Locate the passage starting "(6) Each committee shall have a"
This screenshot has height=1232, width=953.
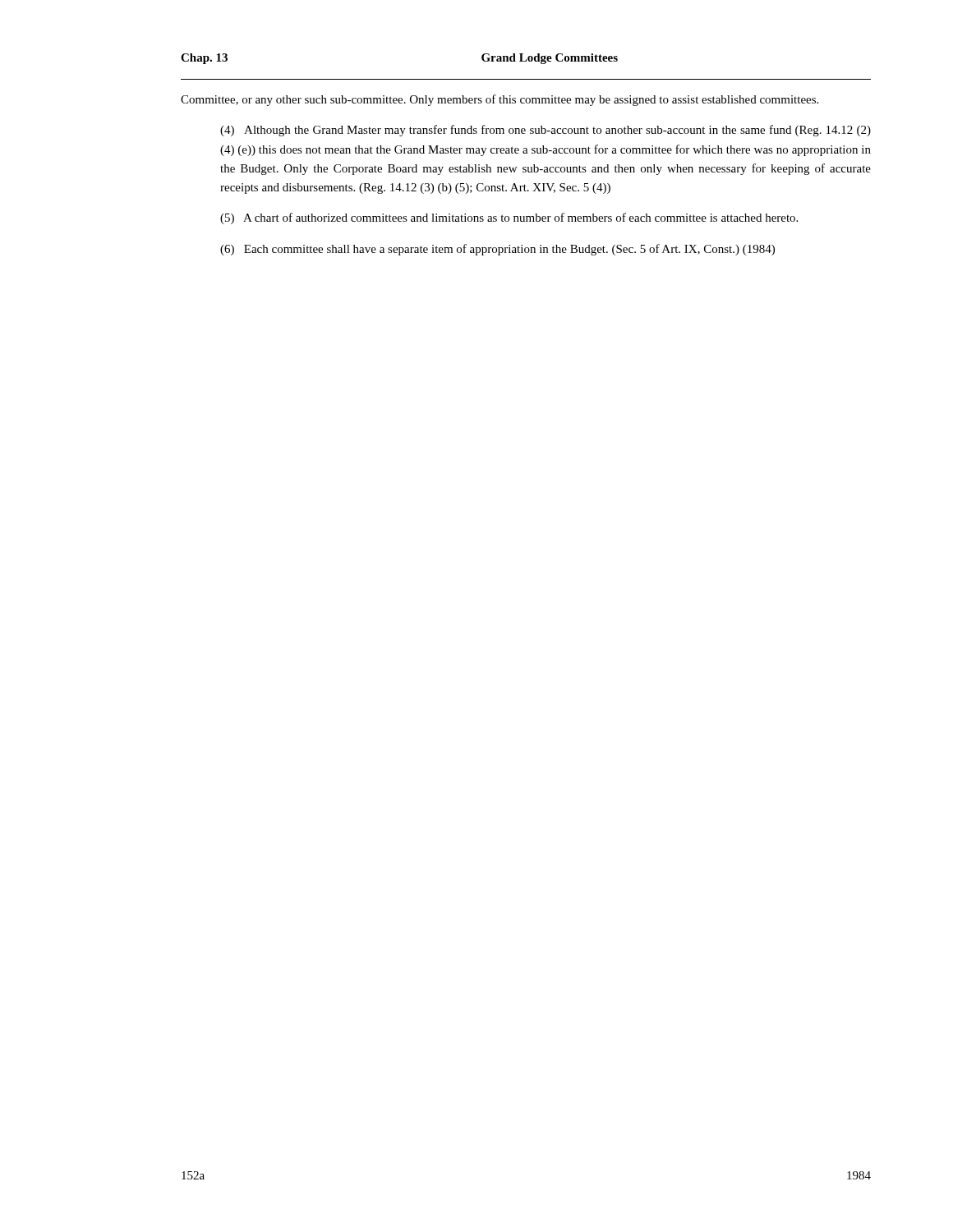pos(498,248)
